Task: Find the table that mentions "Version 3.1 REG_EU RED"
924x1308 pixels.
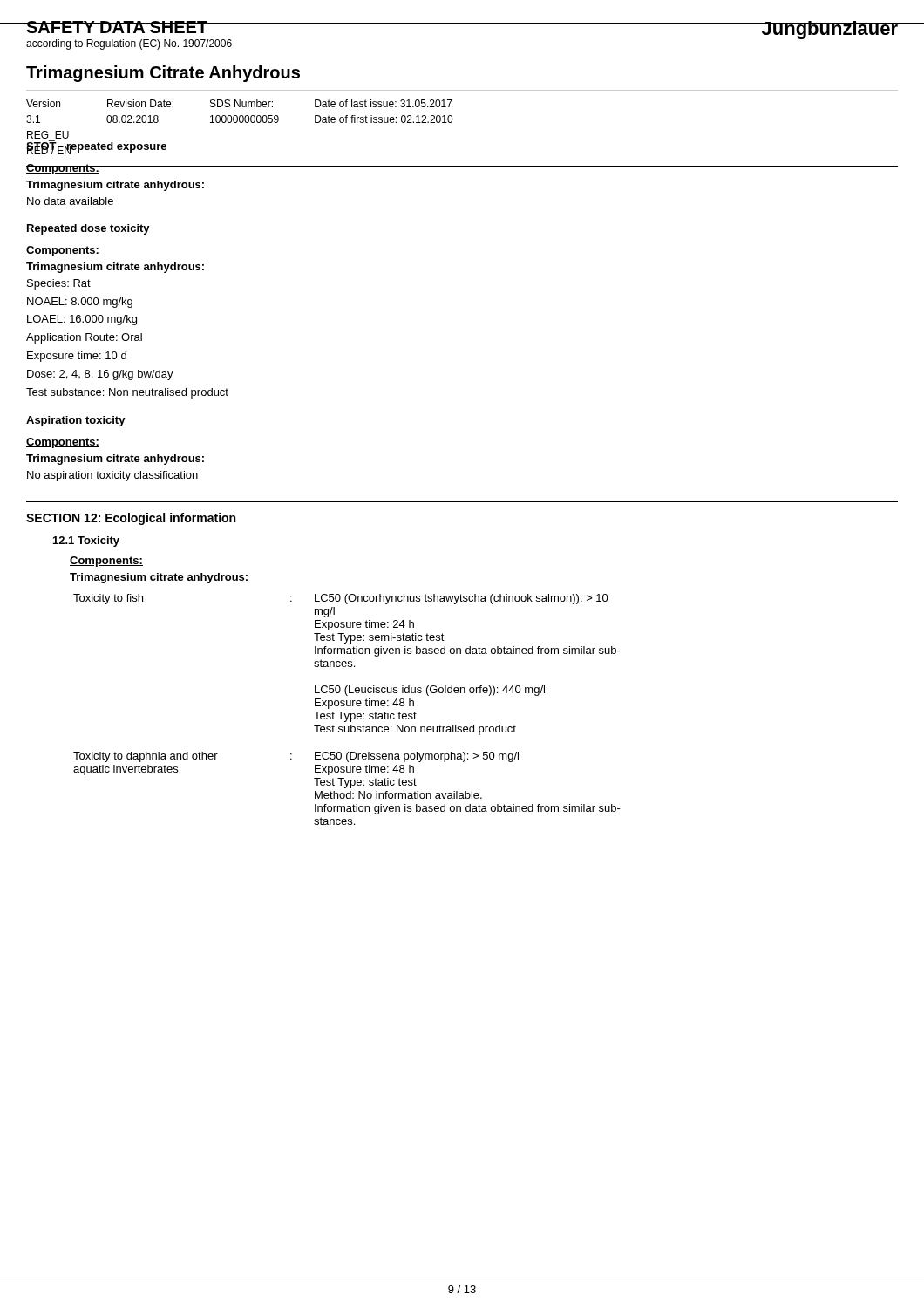Action: (x=462, y=132)
